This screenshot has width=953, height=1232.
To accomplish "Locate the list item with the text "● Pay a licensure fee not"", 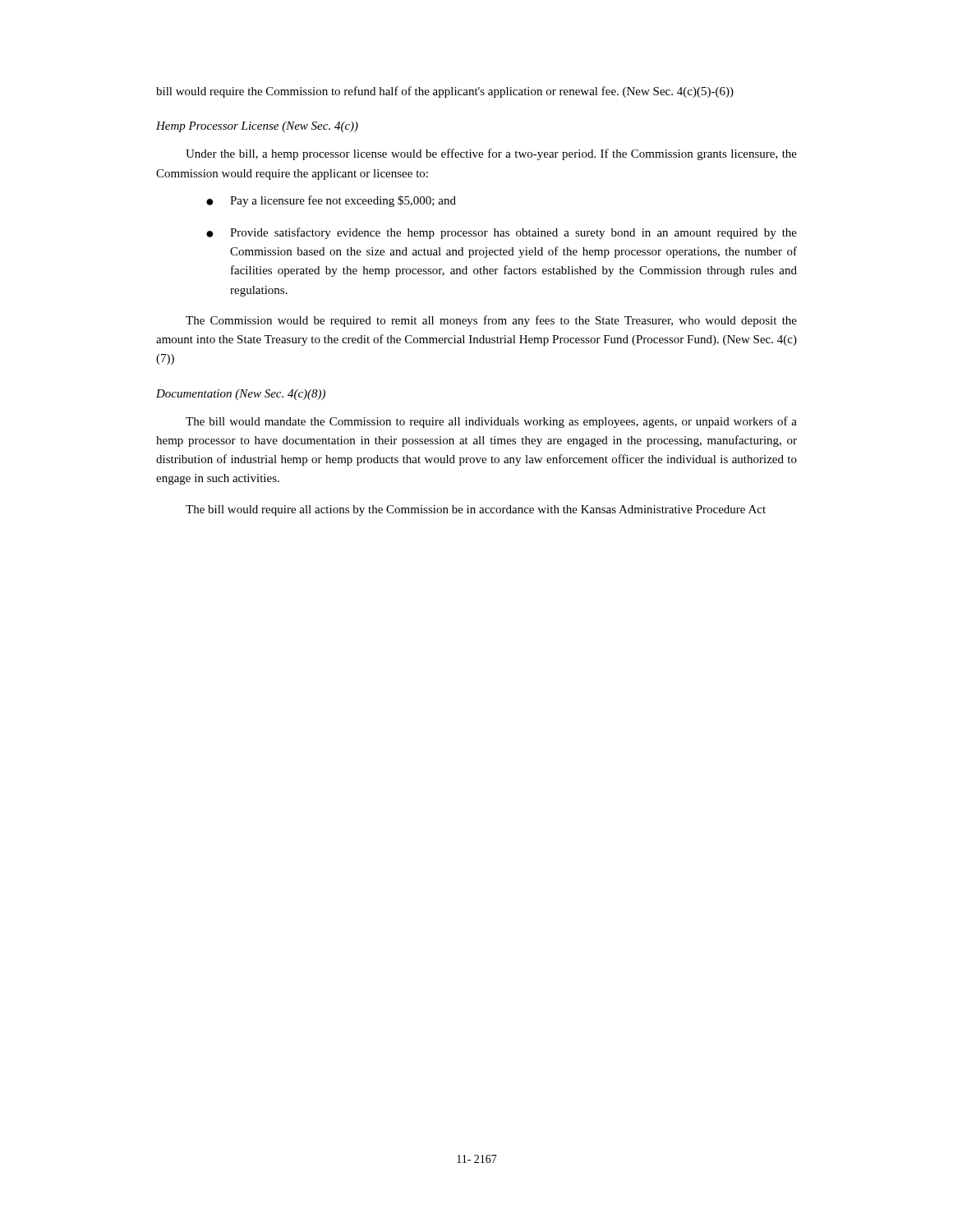I will pos(331,201).
